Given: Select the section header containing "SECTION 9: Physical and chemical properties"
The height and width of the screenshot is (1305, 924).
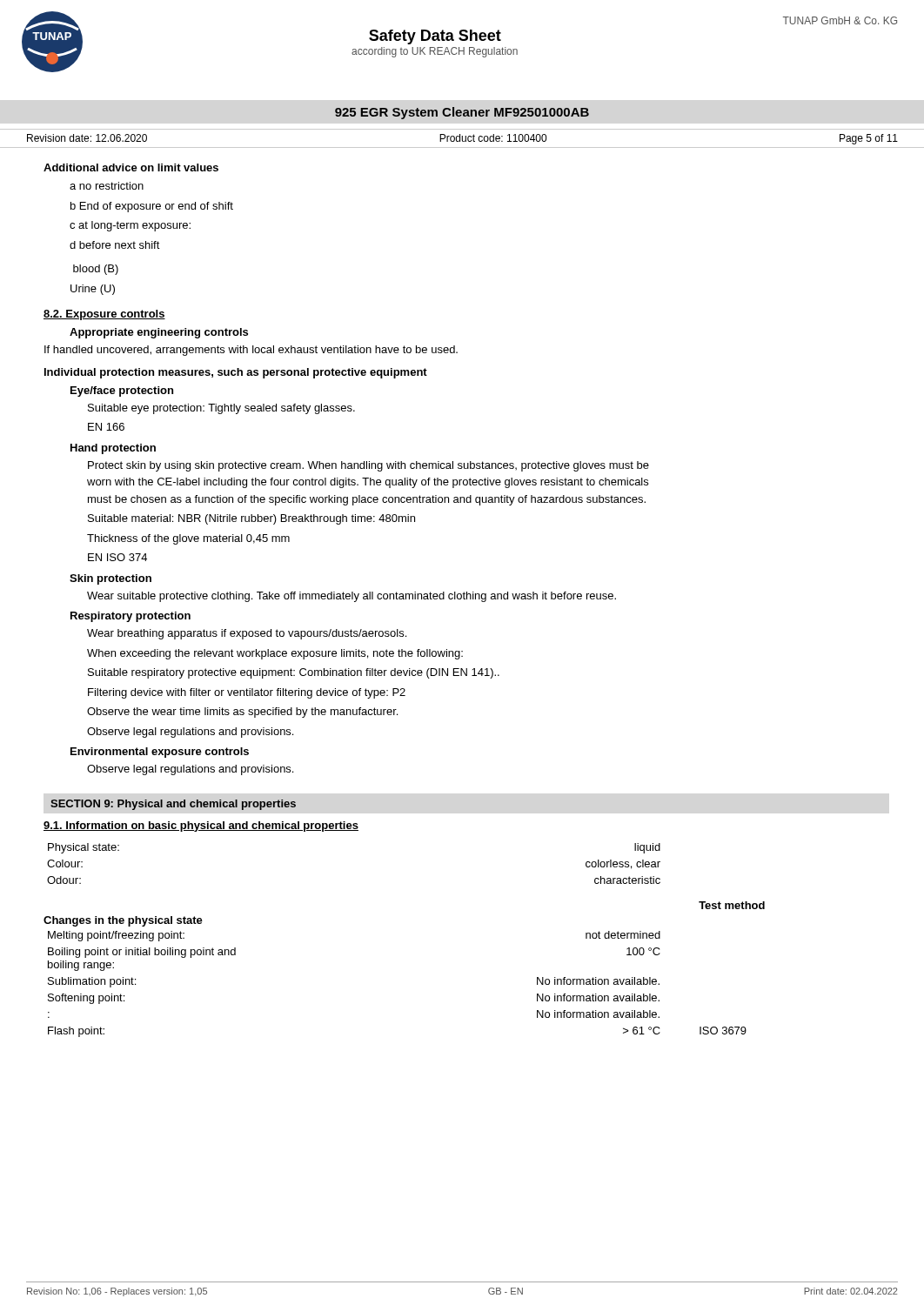Looking at the screenshot, I should coord(173,803).
